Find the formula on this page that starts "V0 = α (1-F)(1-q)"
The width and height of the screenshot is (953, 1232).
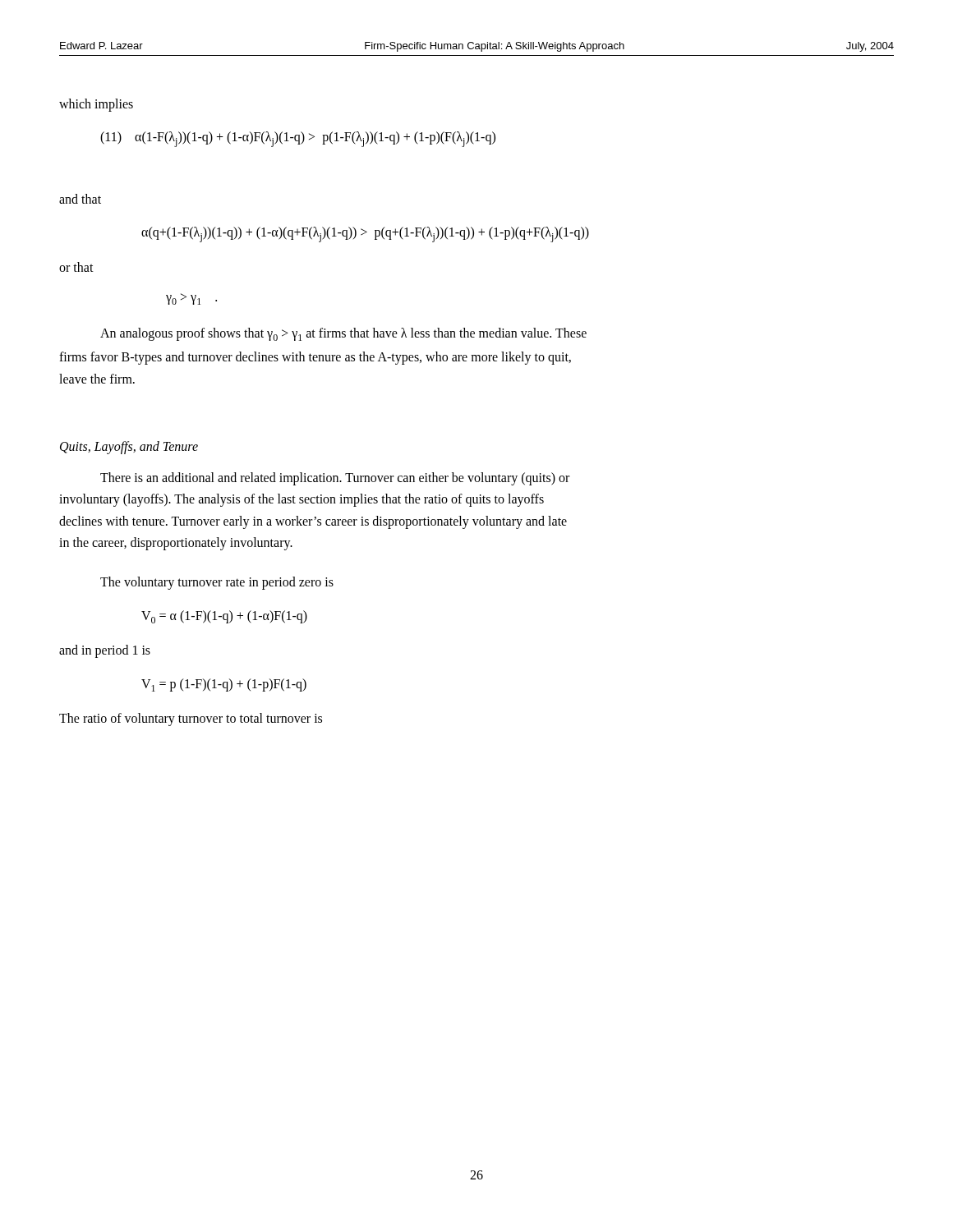click(x=224, y=617)
